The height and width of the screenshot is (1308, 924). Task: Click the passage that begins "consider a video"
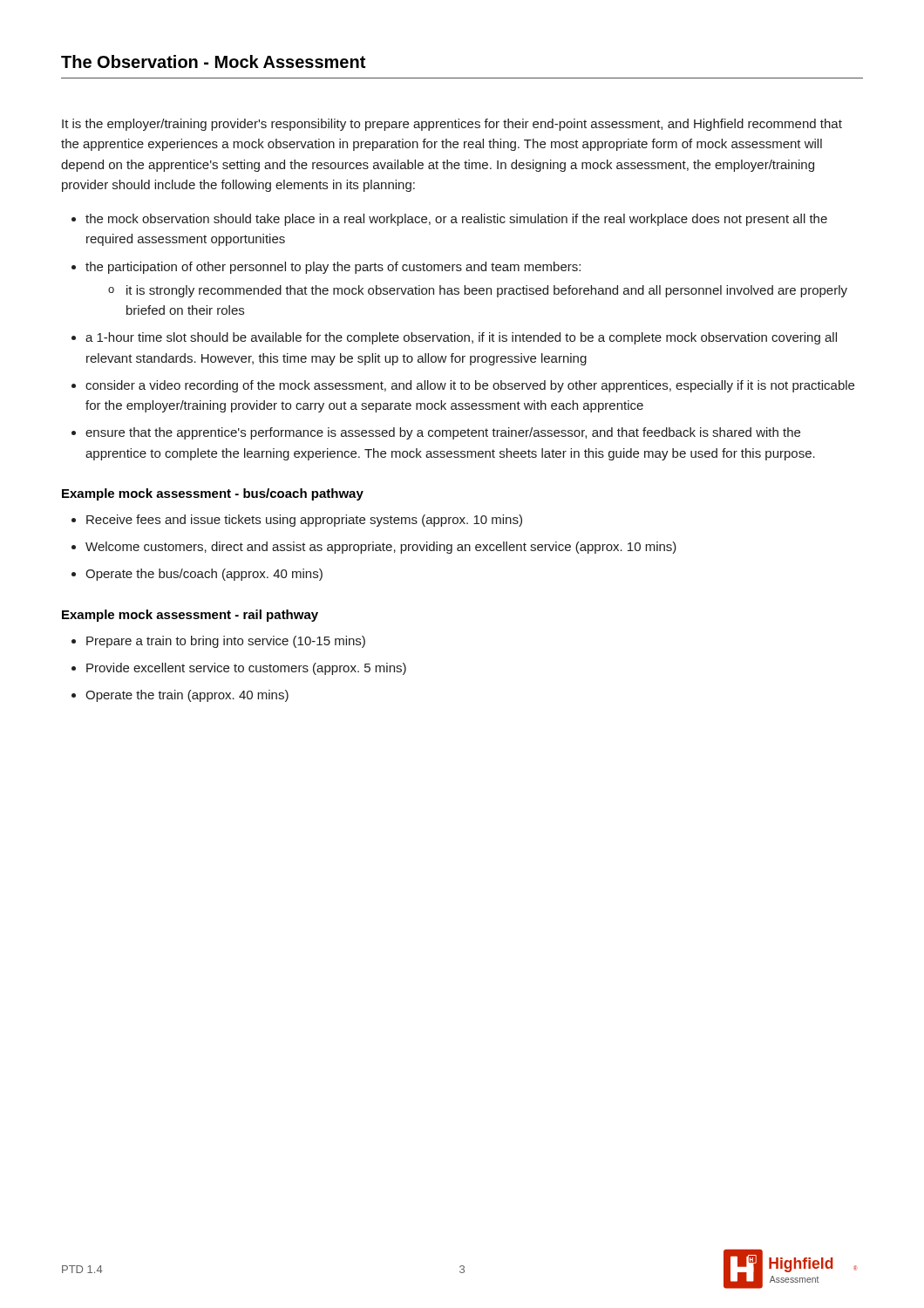(470, 395)
